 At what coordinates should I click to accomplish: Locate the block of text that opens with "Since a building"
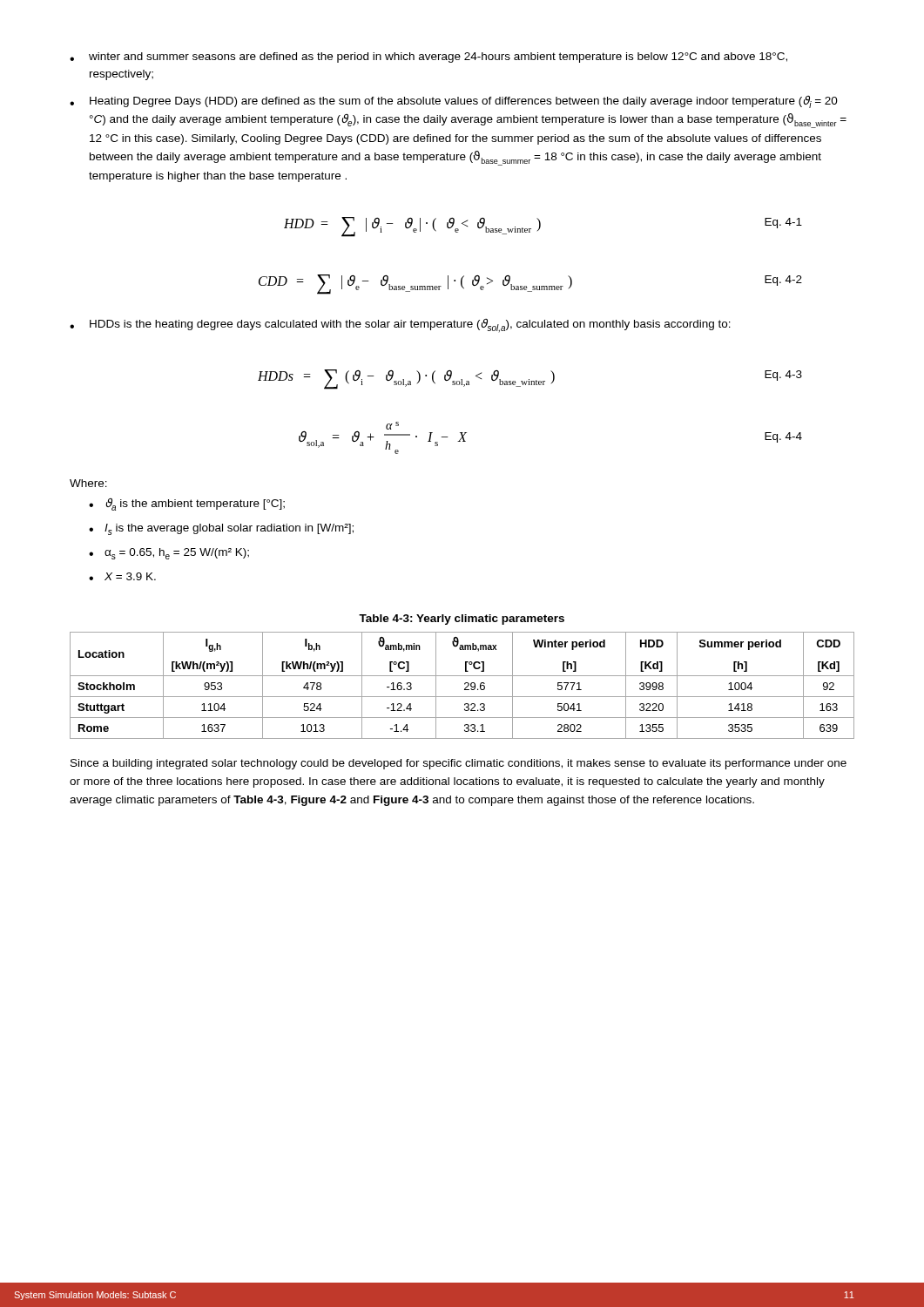click(x=458, y=781)
